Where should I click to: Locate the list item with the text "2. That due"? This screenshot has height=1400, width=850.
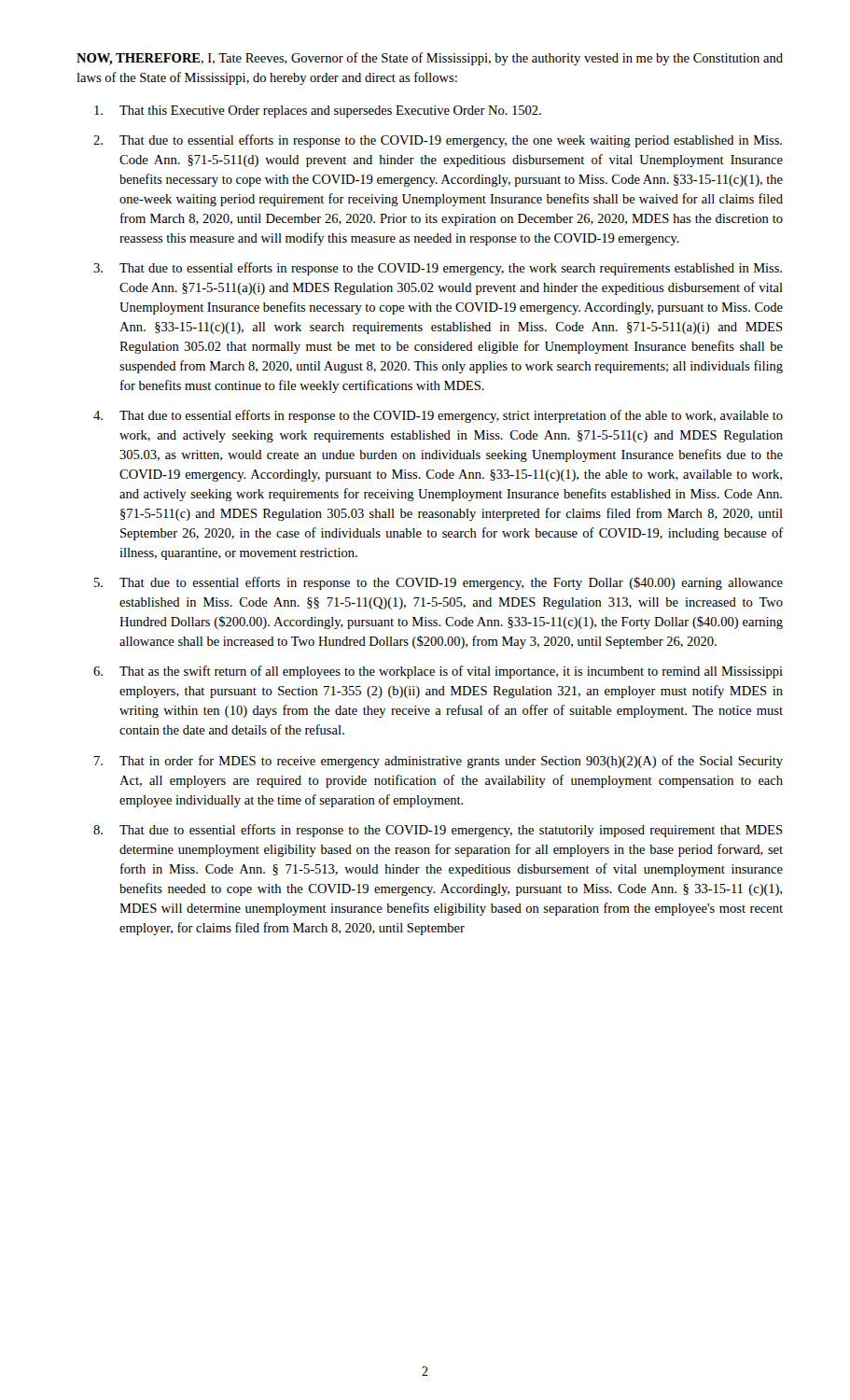[x=438, y=190]
